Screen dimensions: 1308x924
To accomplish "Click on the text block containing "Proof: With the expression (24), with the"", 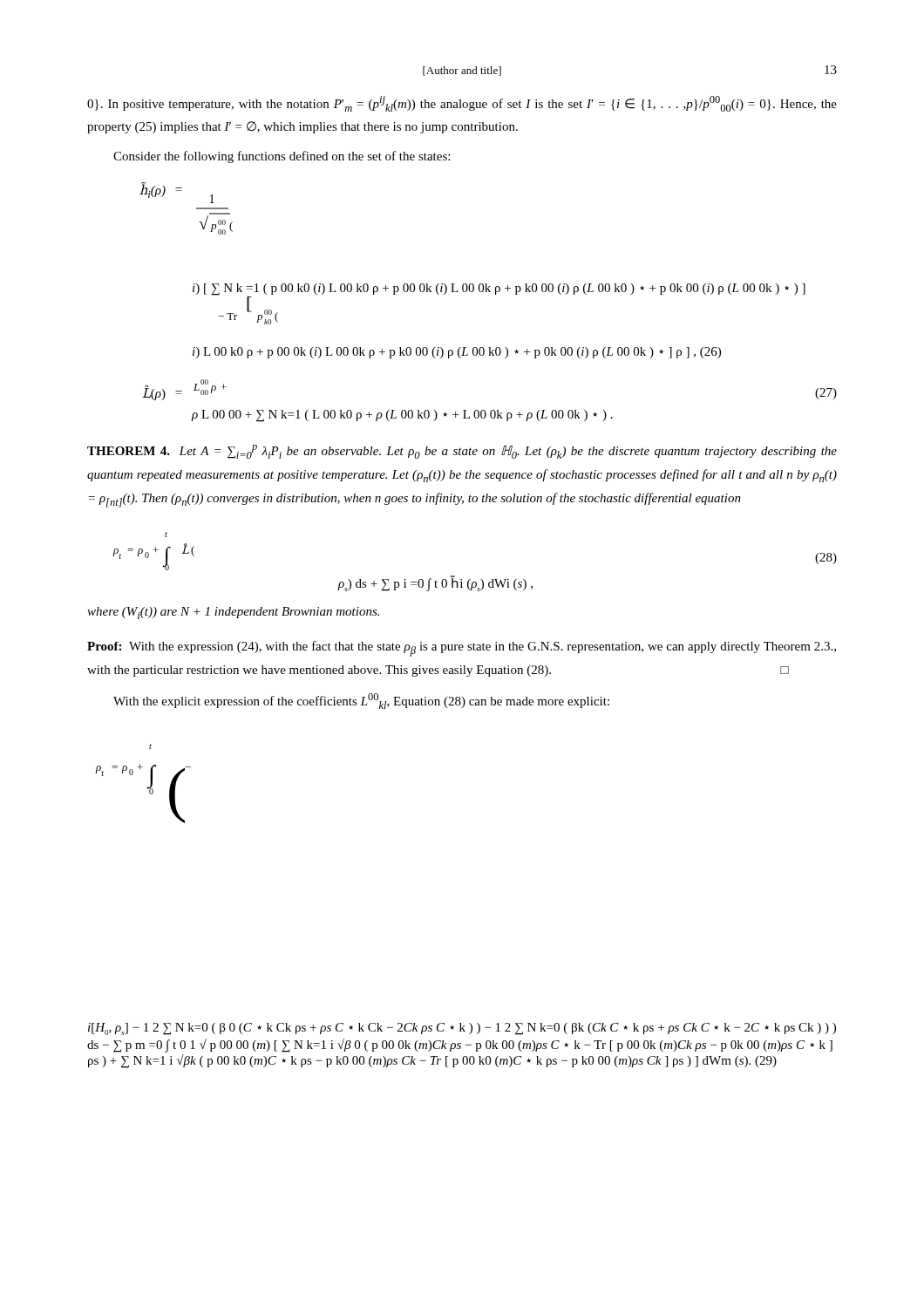I will click(462, 658).
